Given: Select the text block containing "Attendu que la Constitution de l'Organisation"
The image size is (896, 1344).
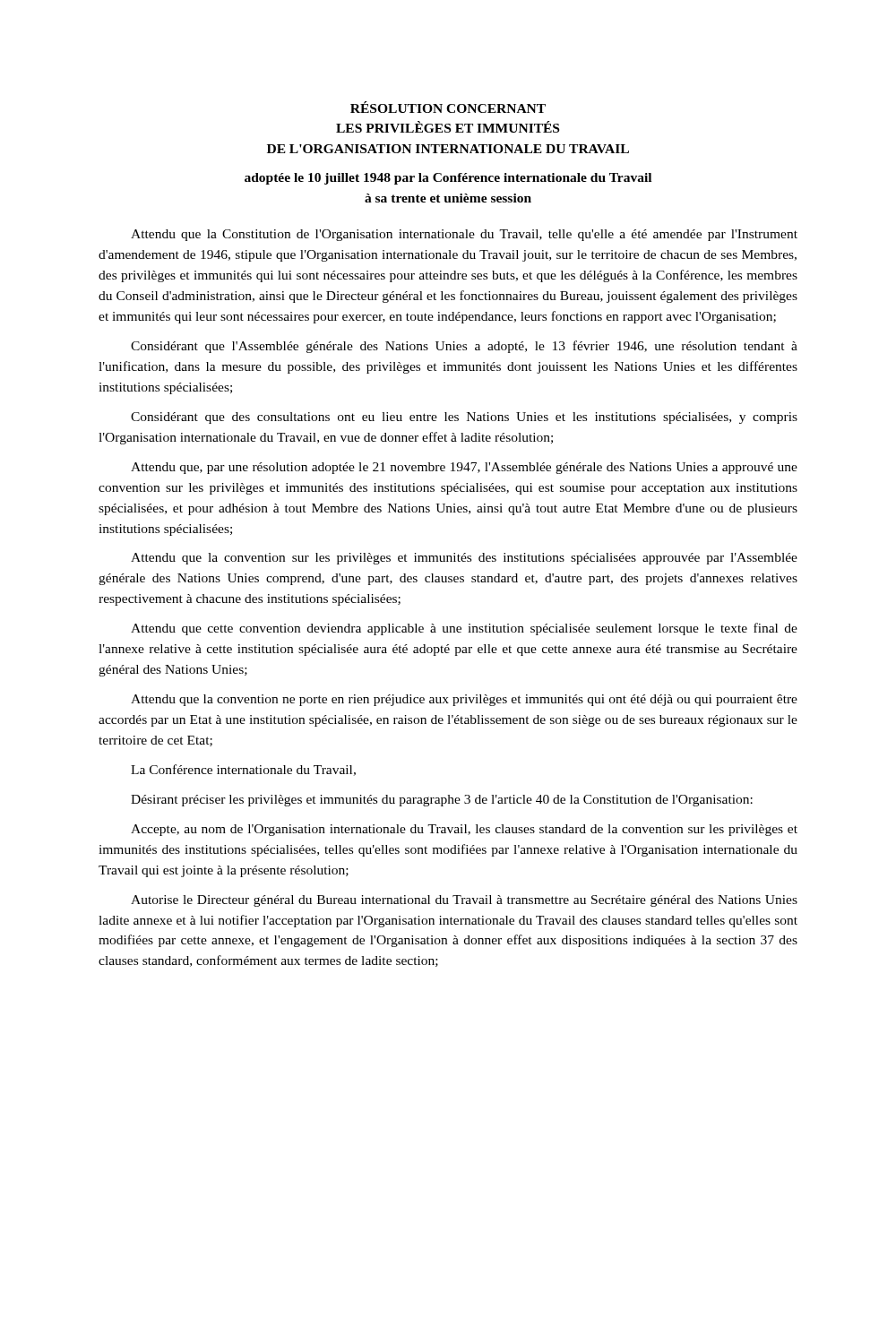Looking at the screenshot, I should [448, 275].
